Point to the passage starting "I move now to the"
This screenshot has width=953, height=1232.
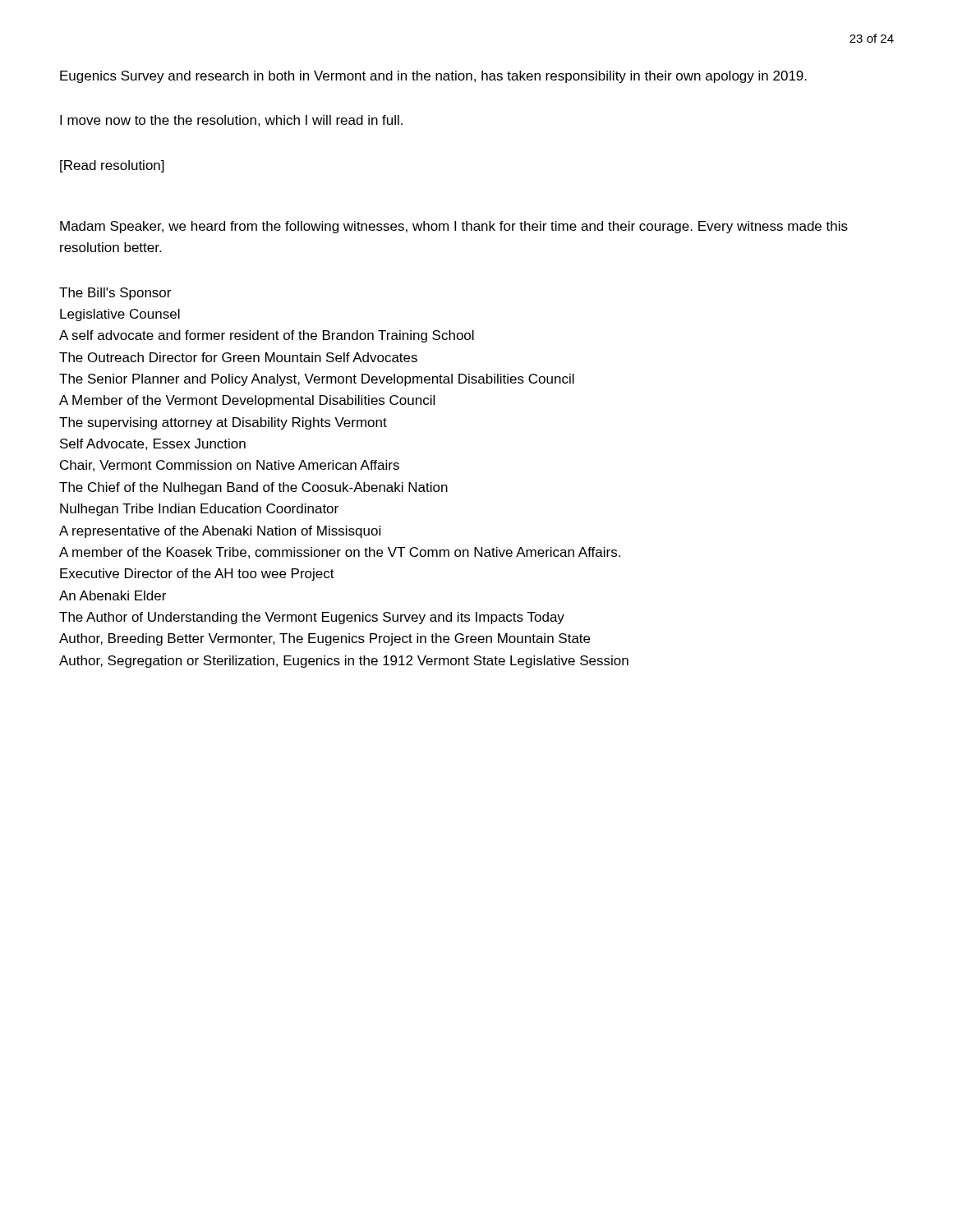coord(231,121)
